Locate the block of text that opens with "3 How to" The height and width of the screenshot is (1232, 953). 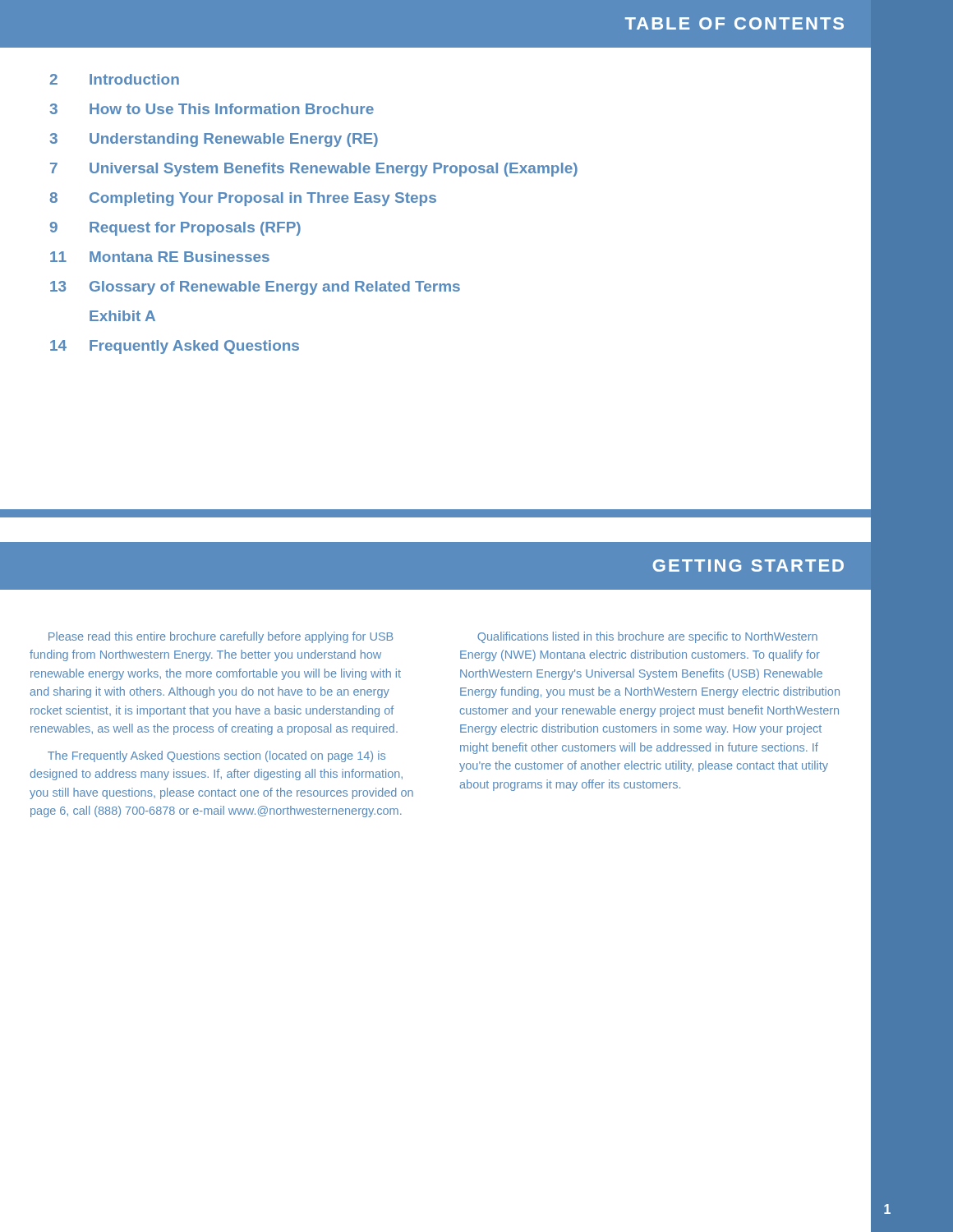212,109
